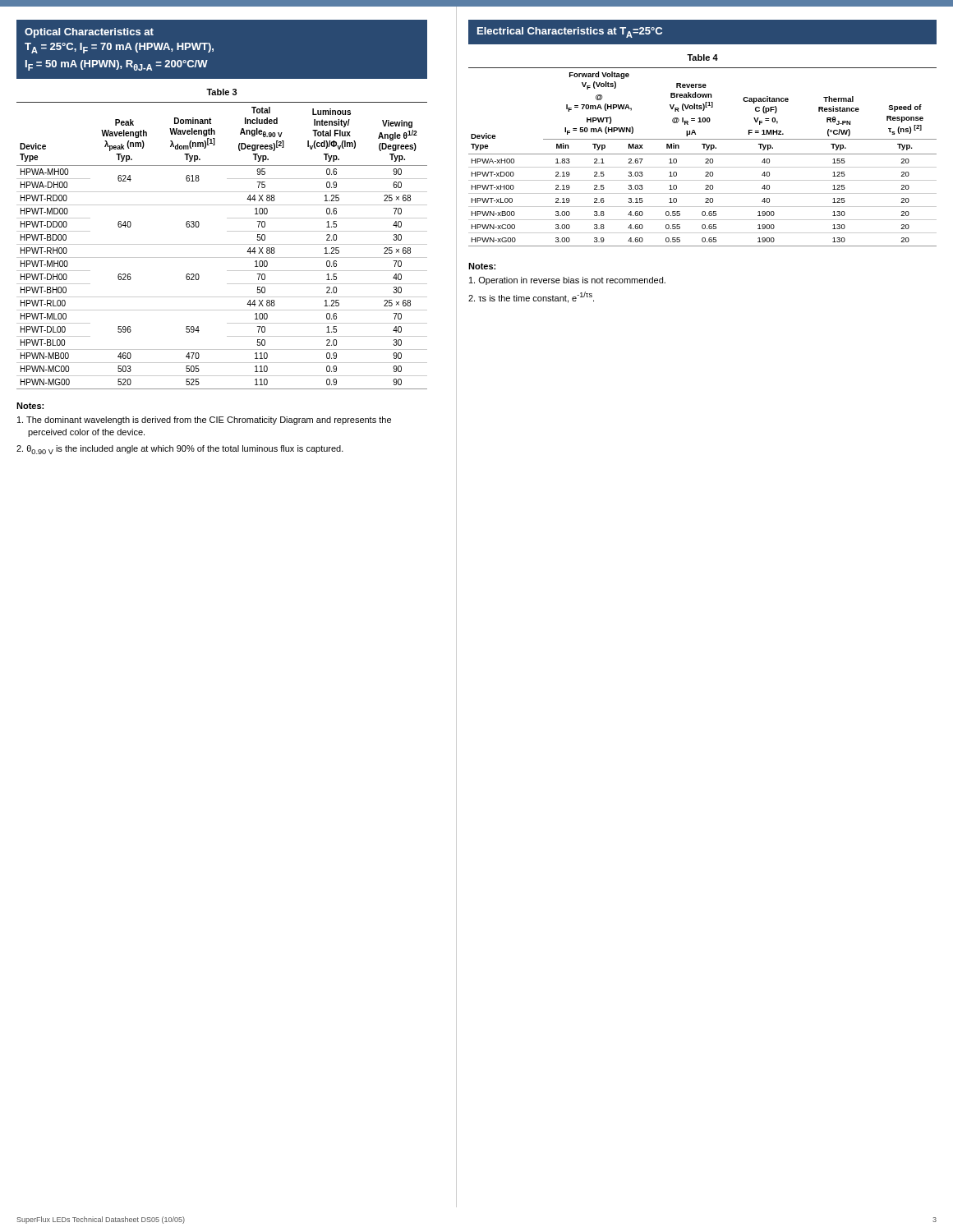Select the table that reads "Viewing Angle θ"
Viewport: 953px width, 1232px height.
pos(222,245)
